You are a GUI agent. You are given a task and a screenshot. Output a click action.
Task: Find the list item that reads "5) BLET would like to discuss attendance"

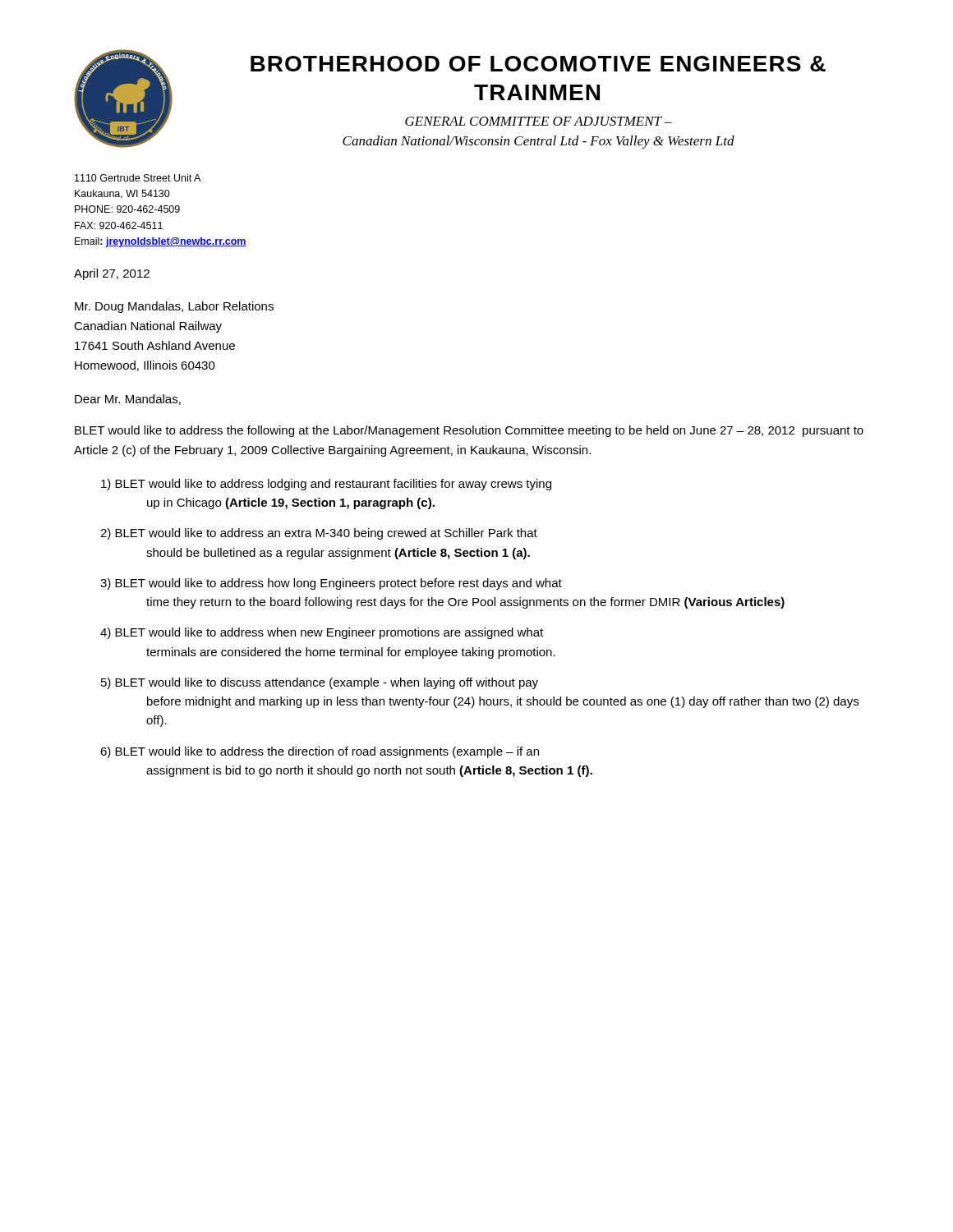[x=490, y=703]
